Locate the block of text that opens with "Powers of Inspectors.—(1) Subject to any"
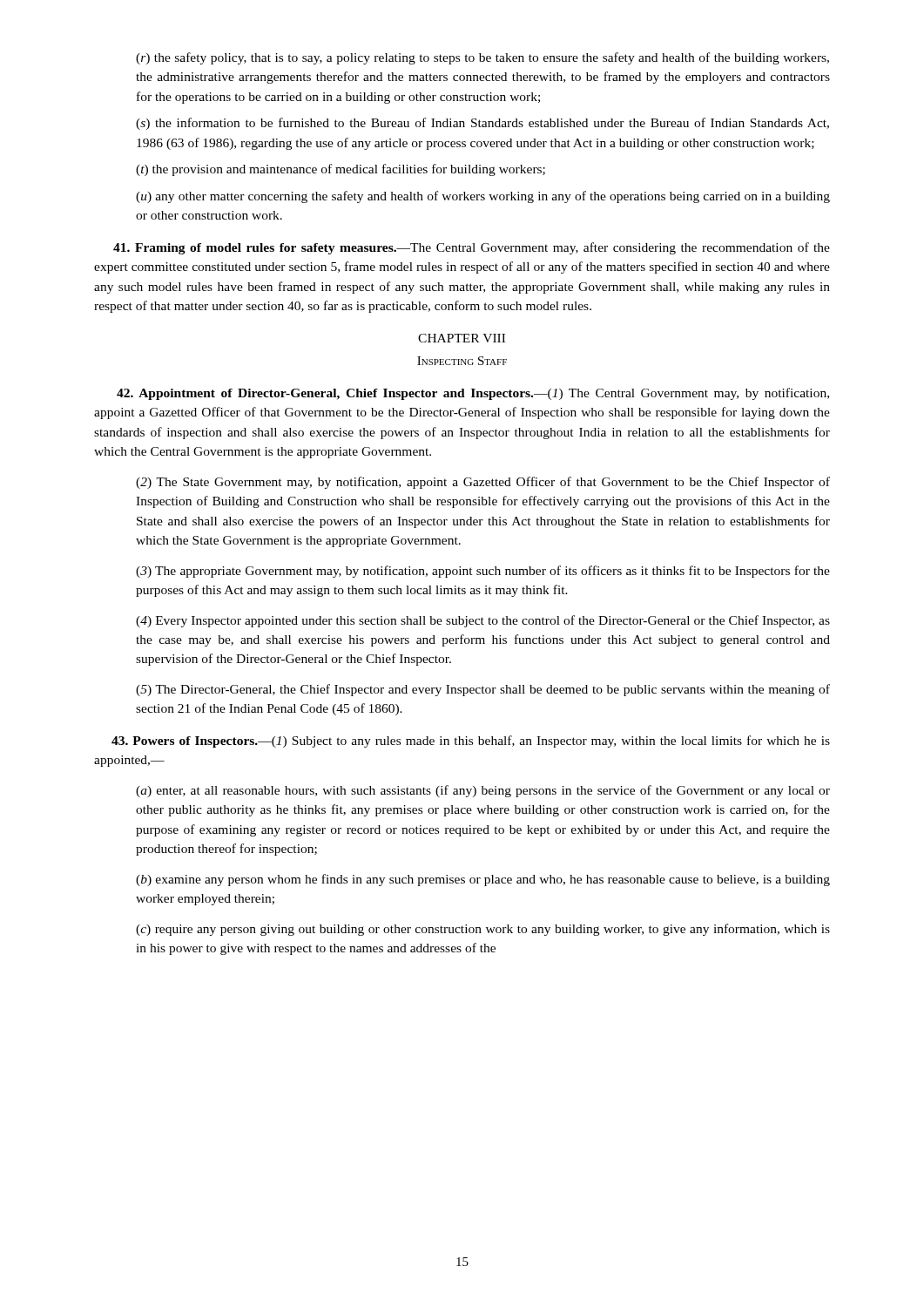The height and width of the screenshot is (1307, 924). (x=462, y=750)
